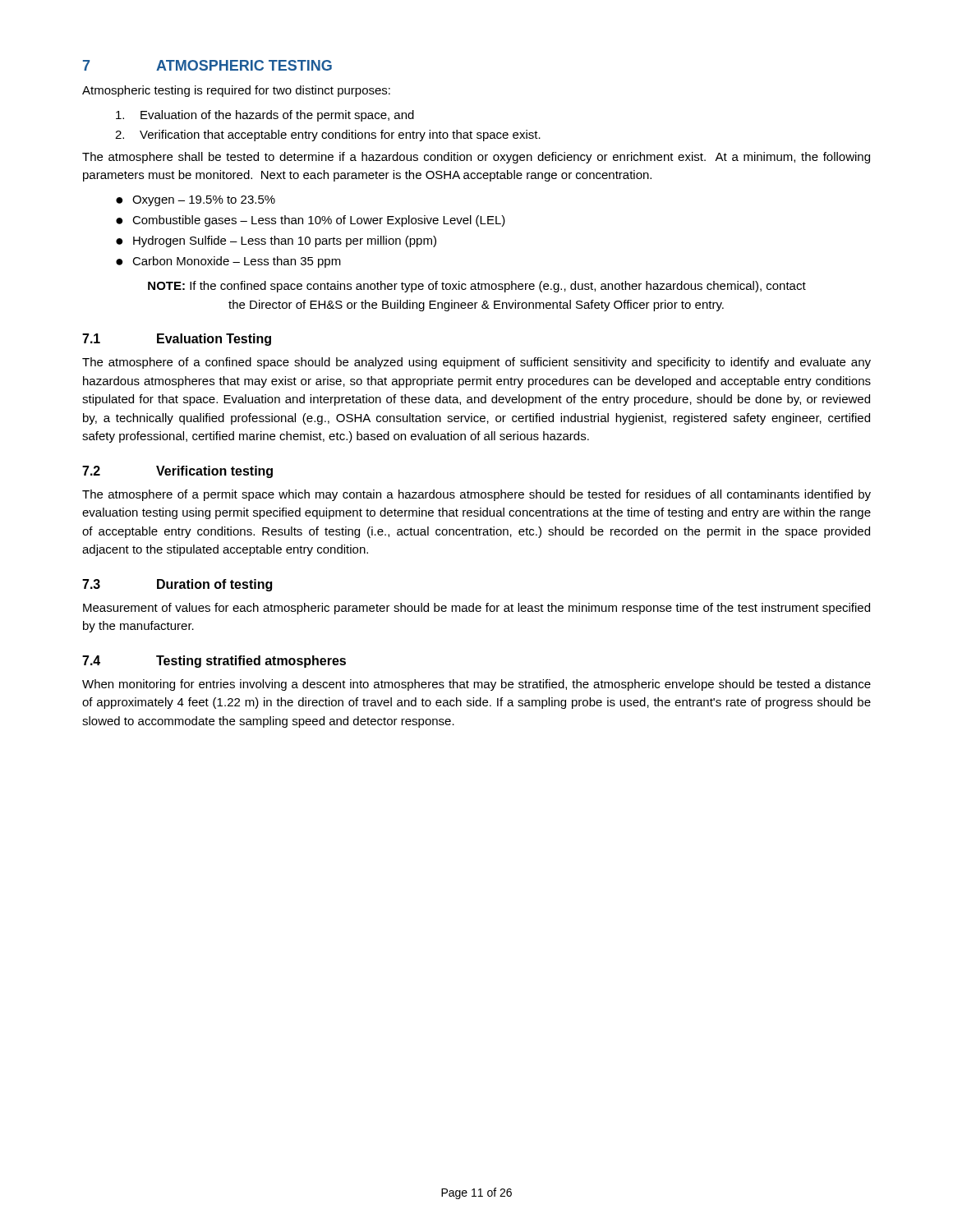Navigate to the text block starting "● Oxygen – 19.5% to 23.5%"

[195, 200]
